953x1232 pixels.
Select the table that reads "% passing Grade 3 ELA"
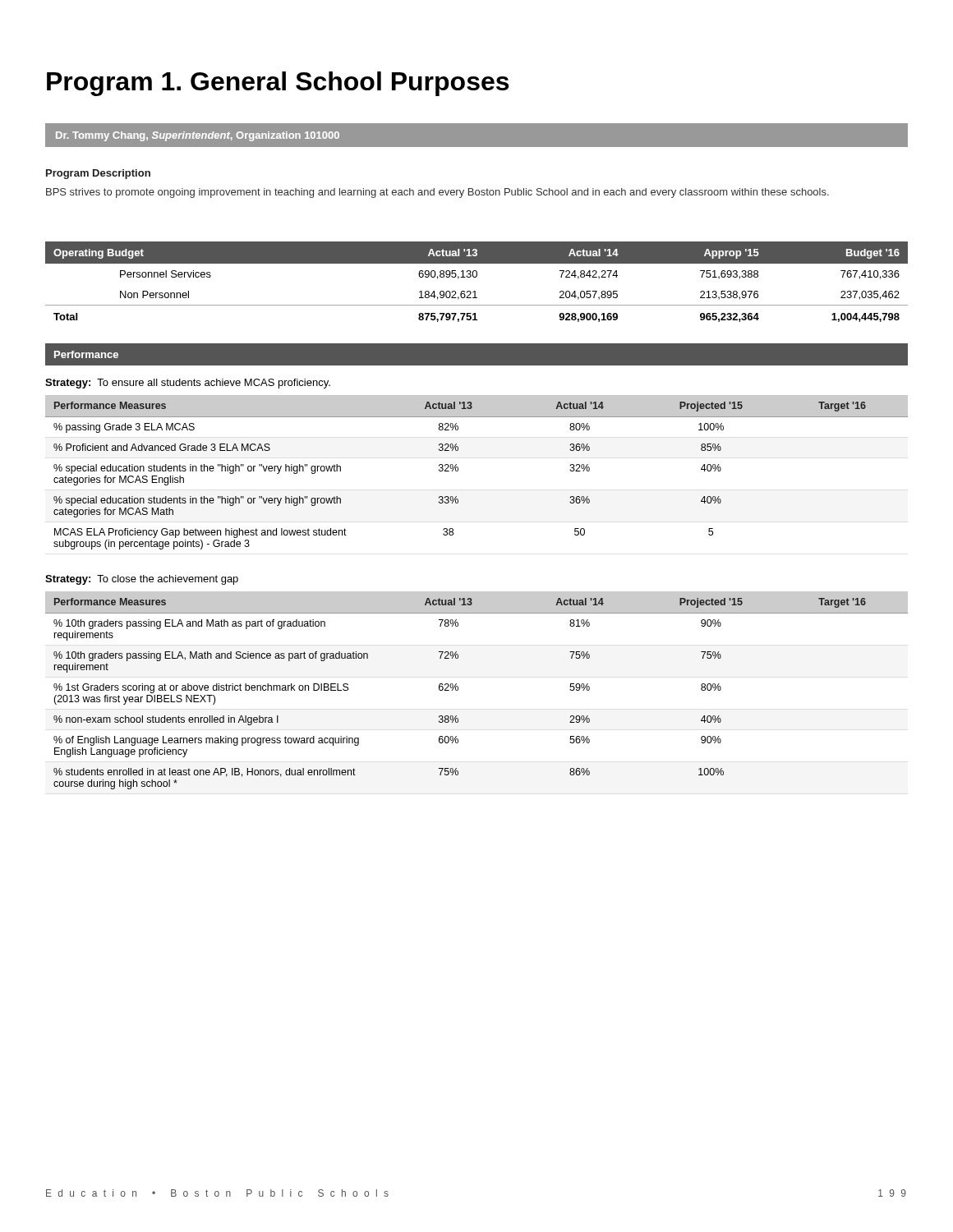click(x=476, y=475)
